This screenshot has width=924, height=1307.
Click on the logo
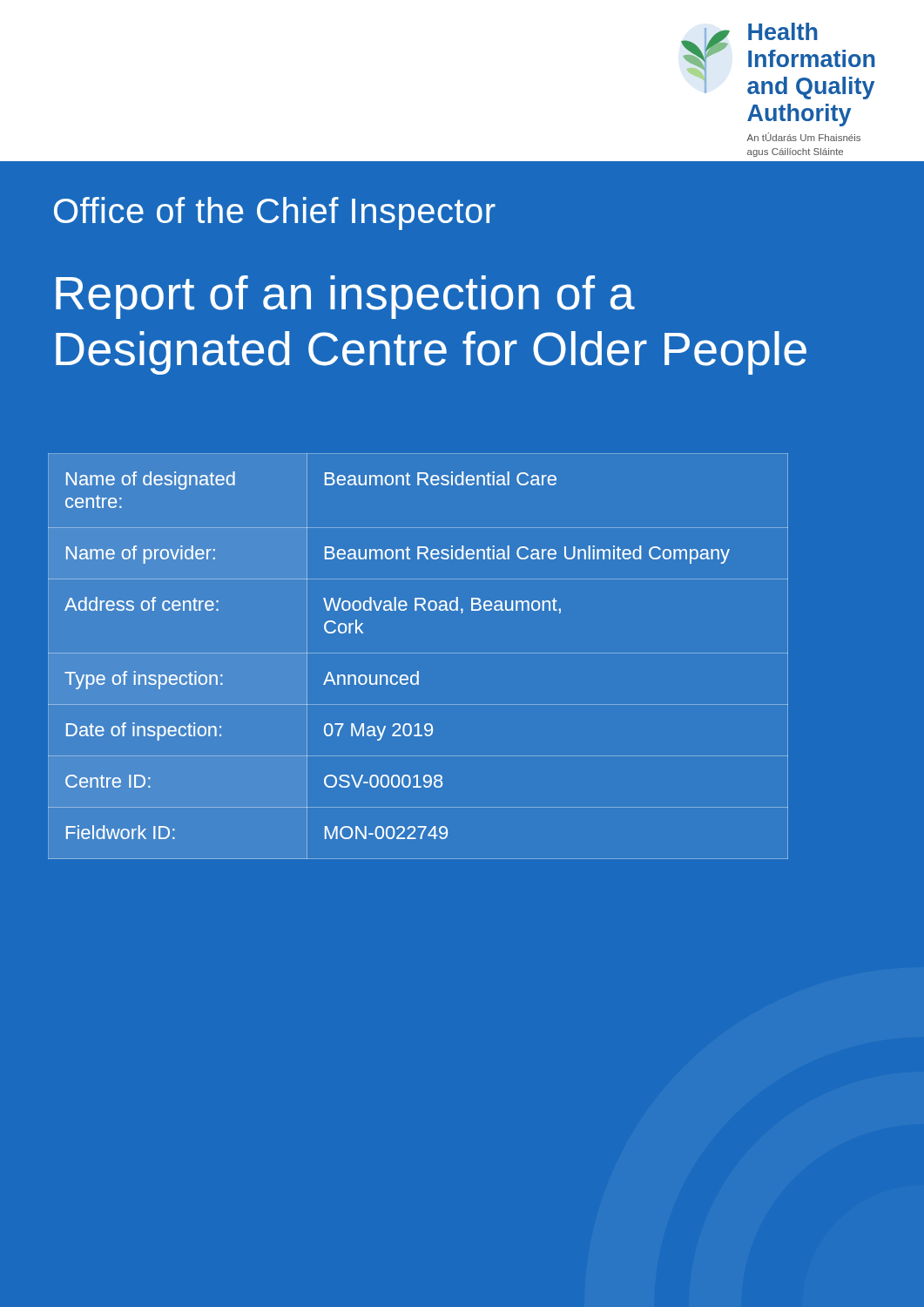coord(775,89)
